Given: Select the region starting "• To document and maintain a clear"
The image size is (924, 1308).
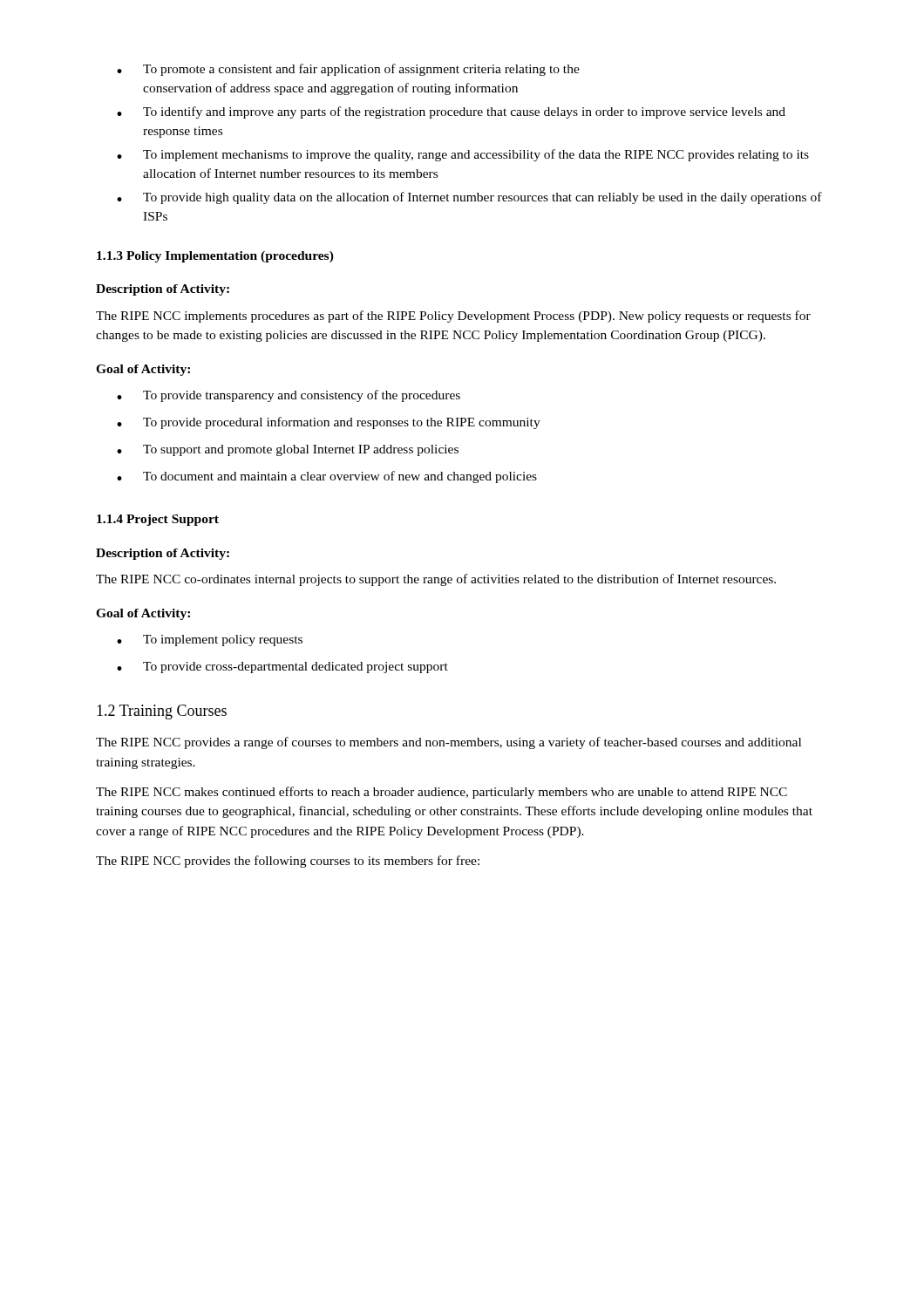Looking at the screenshot, I should [x=462, y=478].
